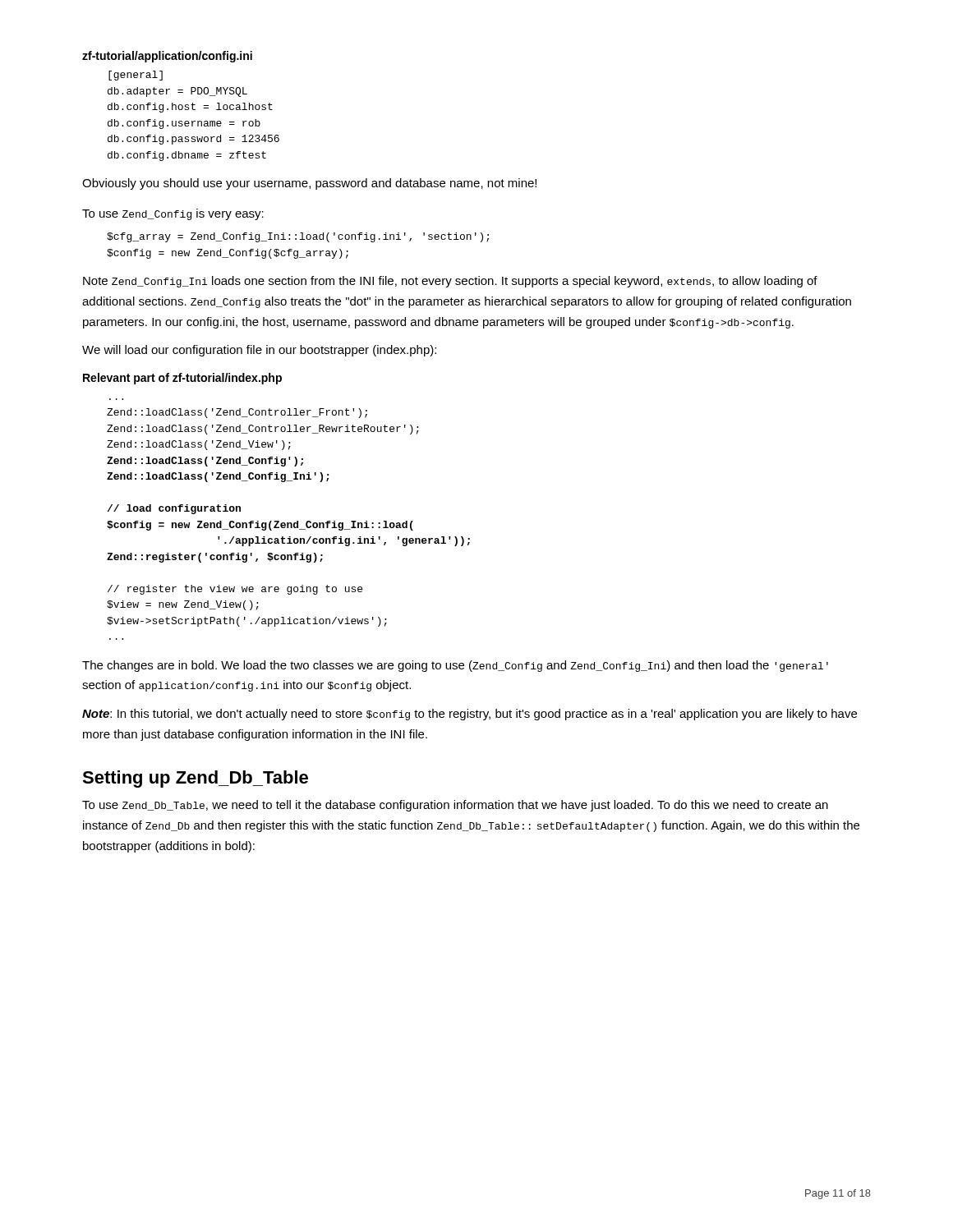The width and height of the screenshot is (953, 1232).
Task: Locate the section header that says "Relevant part of zf-tutorial/index.php"
Action: [x=182, y=378]
